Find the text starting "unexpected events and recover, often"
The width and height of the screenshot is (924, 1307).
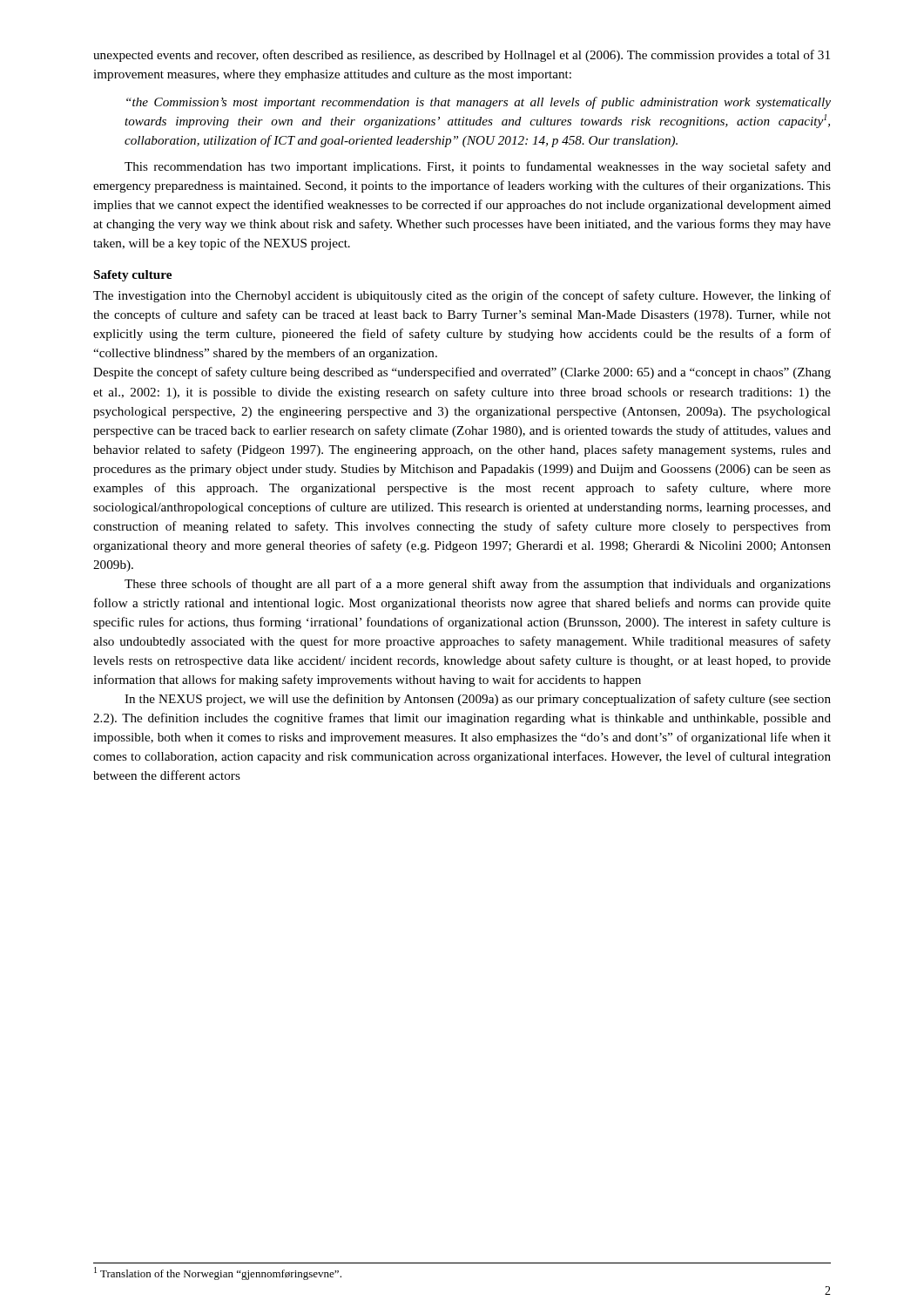click(x=462, y=65)
